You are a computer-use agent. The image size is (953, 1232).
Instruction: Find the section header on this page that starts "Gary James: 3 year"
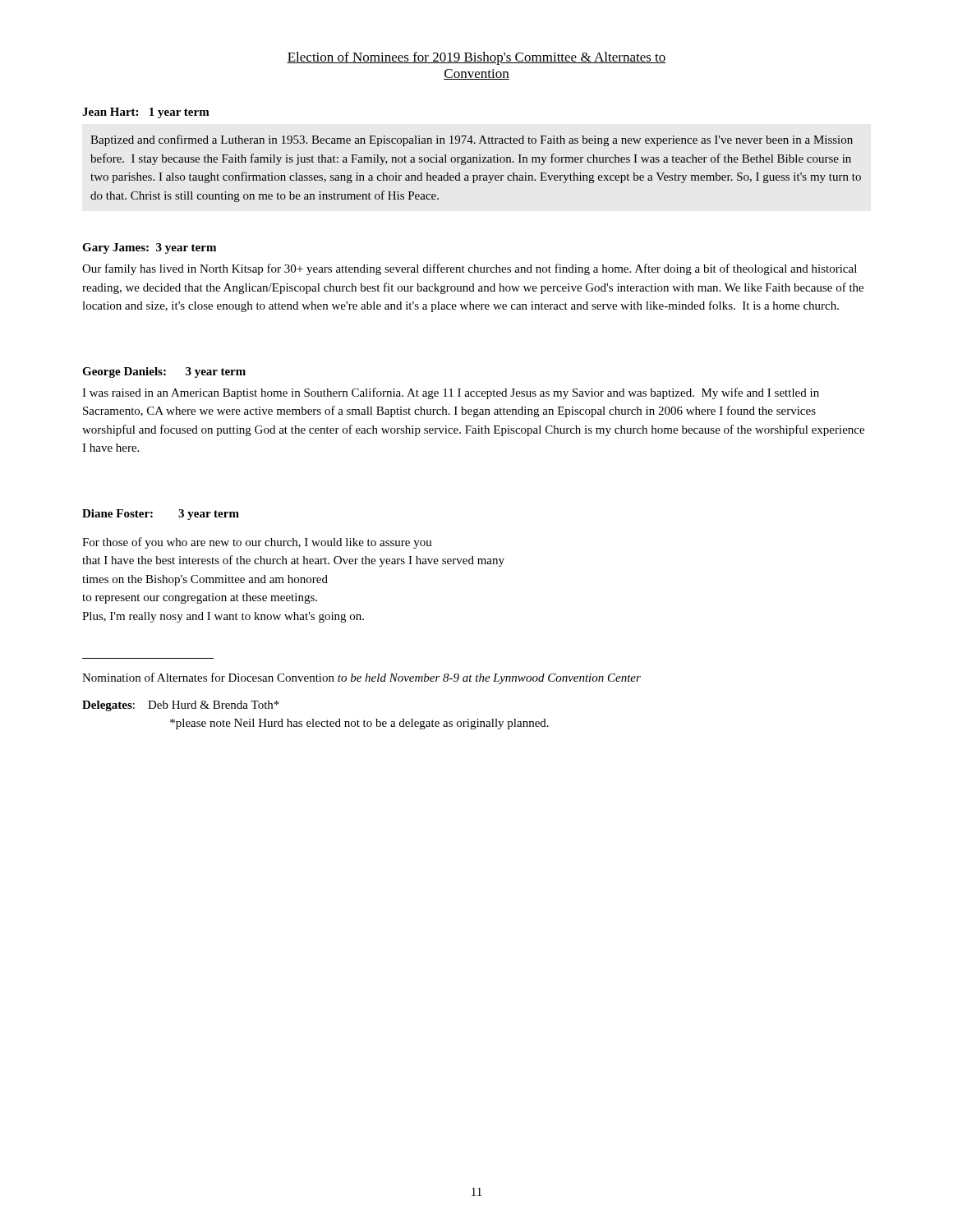click(x=149, y=247)
